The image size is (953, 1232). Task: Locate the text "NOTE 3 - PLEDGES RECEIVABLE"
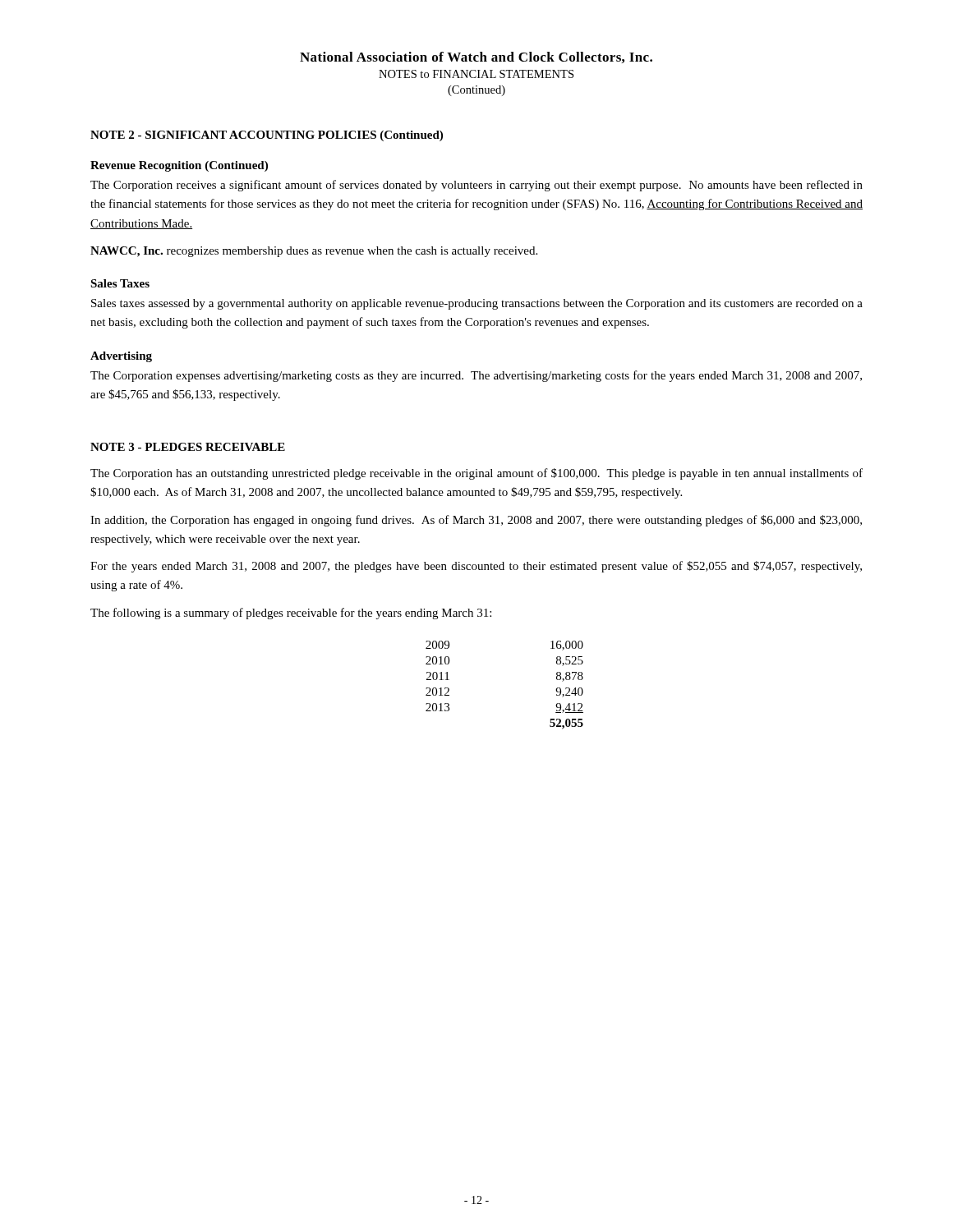tap(188, 447)
